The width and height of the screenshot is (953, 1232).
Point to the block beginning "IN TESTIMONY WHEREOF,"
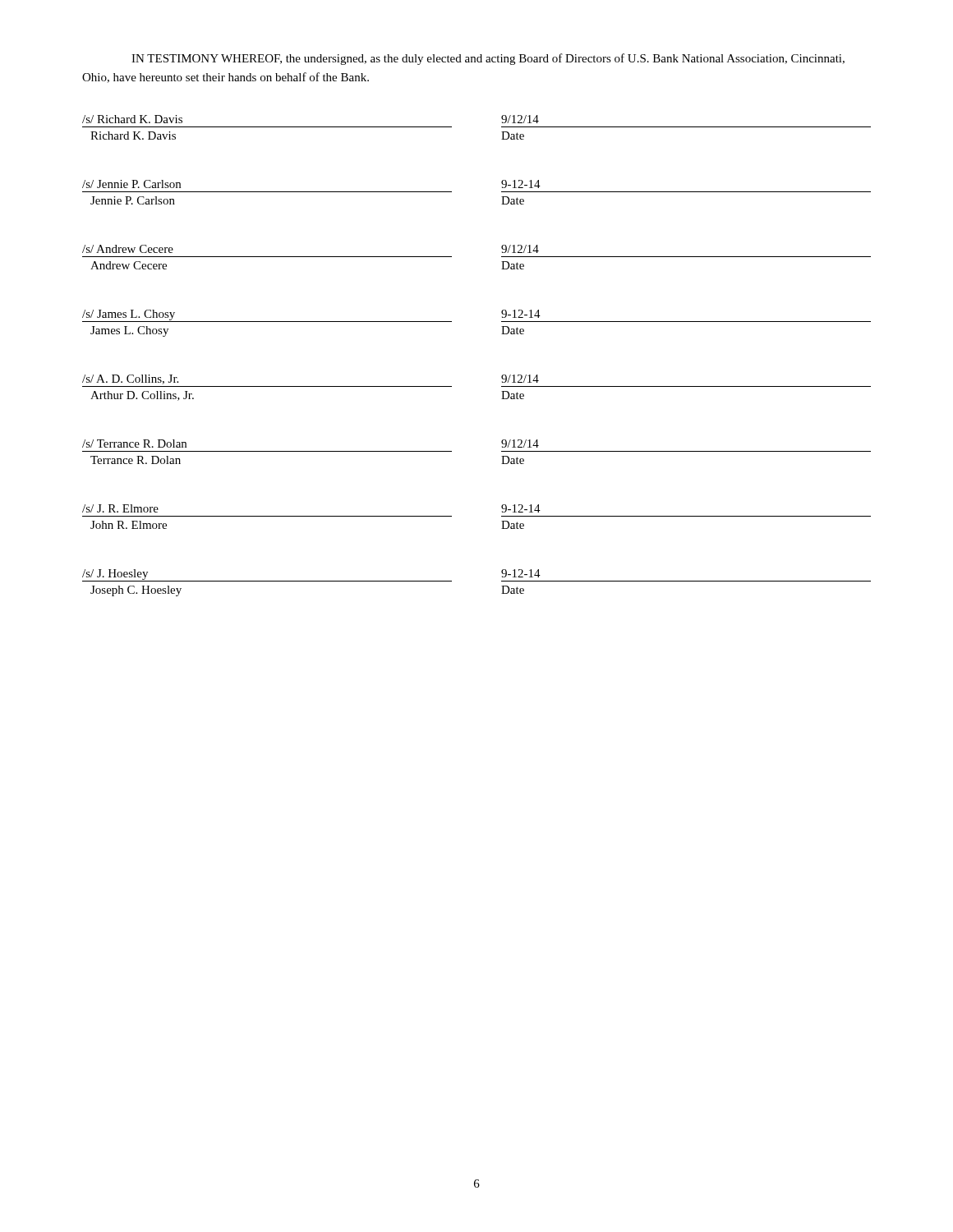pyautogui.click(x=464, y=68)
